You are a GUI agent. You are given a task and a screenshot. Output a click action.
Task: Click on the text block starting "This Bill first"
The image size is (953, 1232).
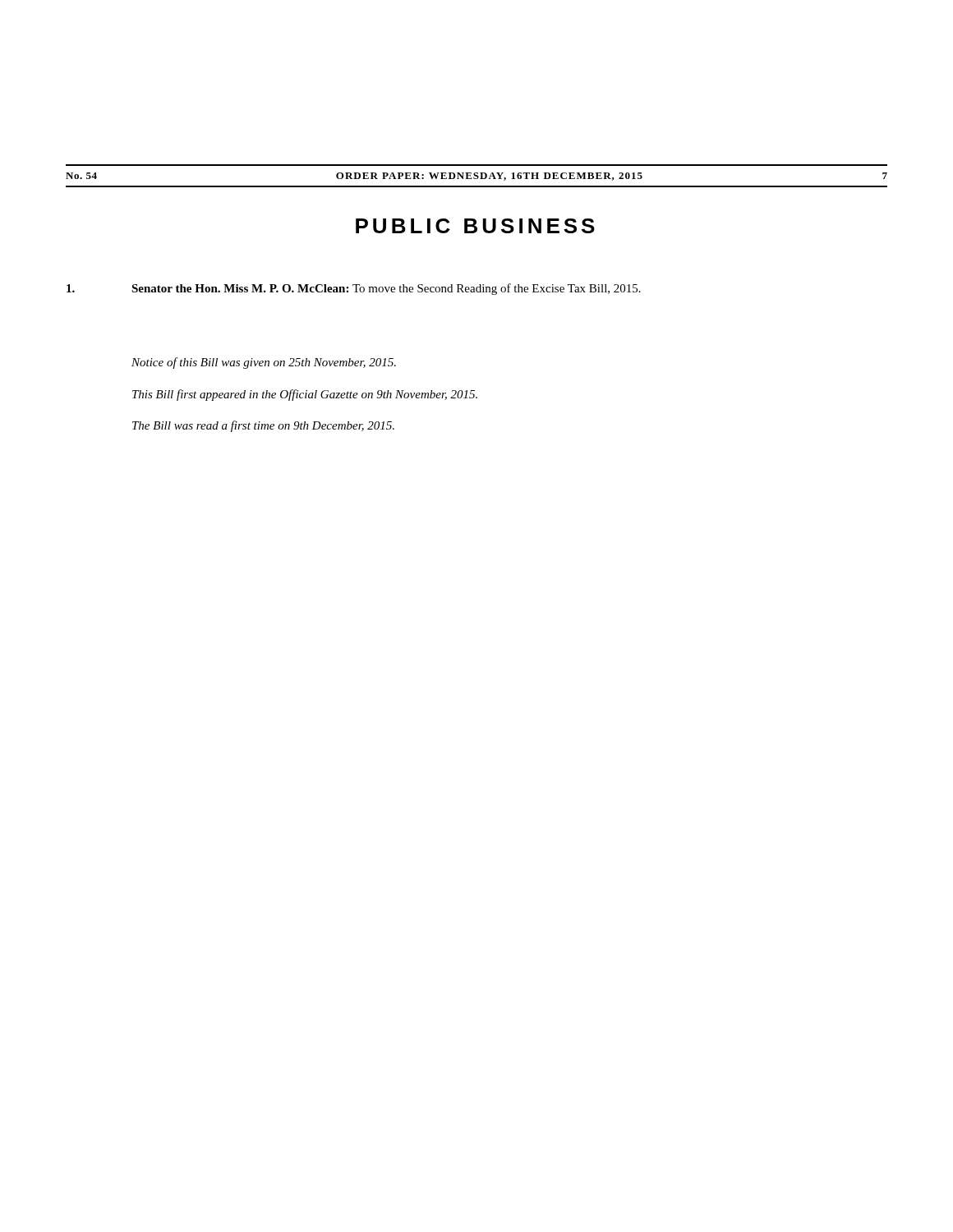(305, 394)
